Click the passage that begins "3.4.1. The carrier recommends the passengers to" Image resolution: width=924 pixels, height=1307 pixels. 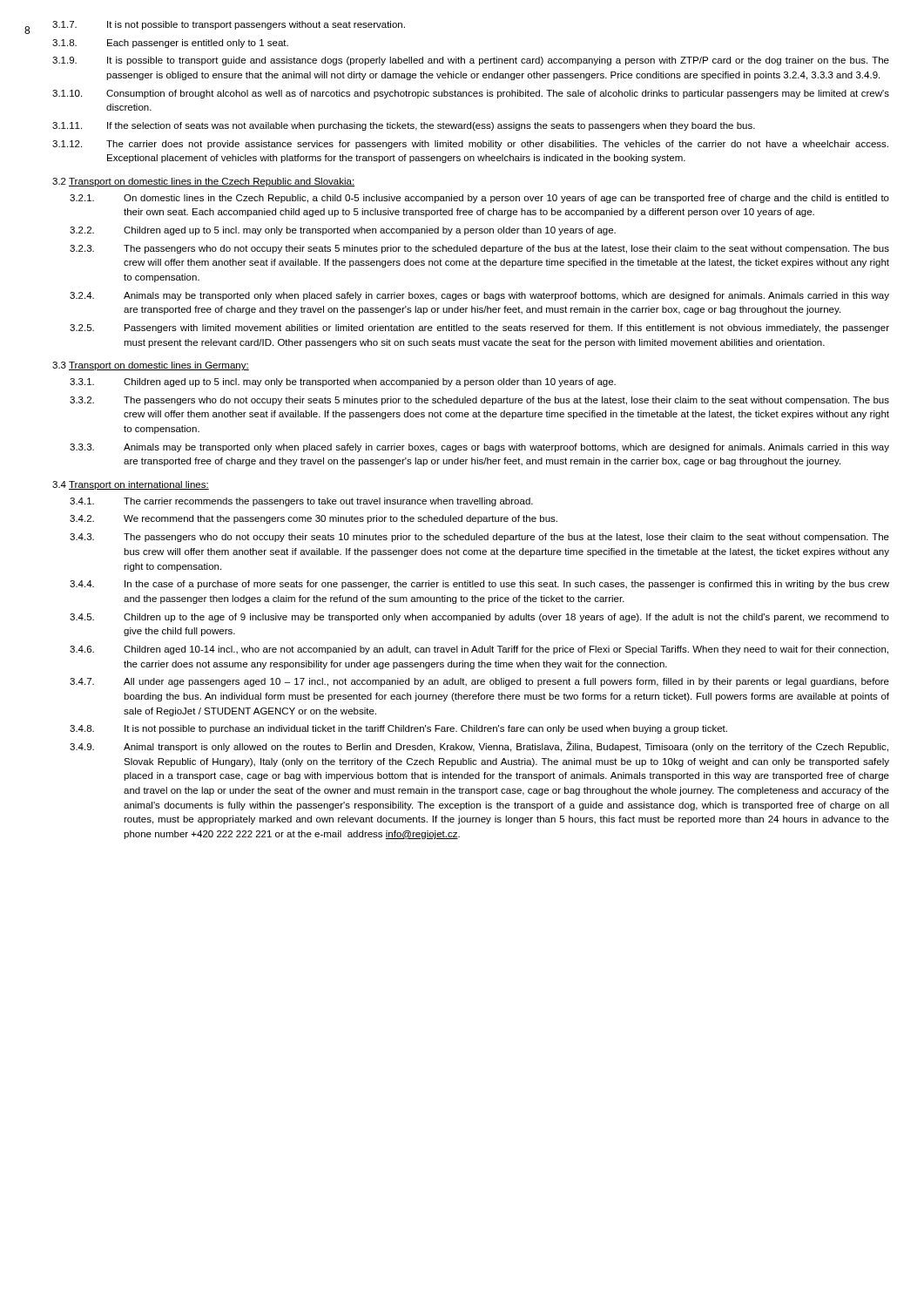(479, 501)
